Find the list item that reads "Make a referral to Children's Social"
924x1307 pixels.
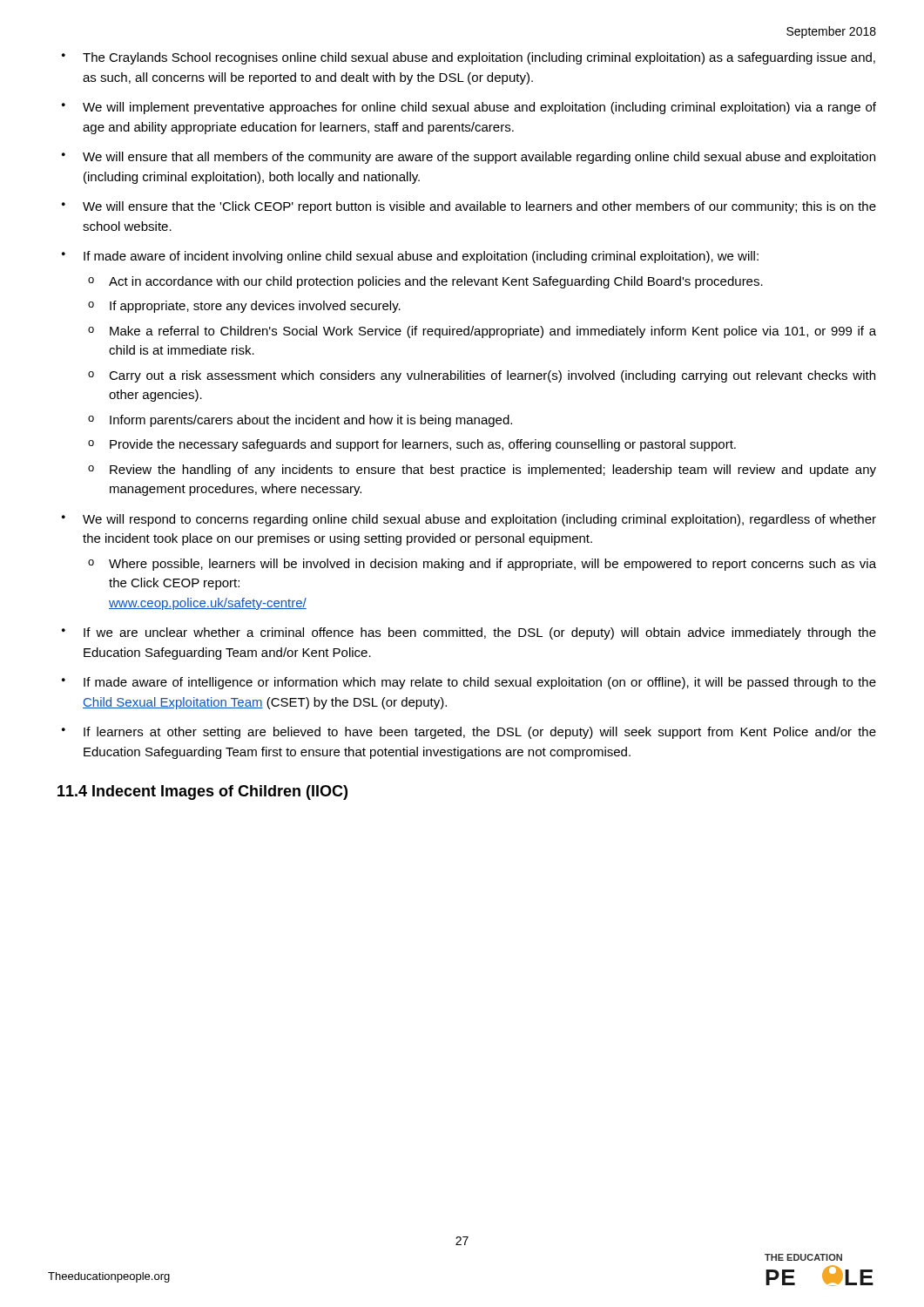492,340
